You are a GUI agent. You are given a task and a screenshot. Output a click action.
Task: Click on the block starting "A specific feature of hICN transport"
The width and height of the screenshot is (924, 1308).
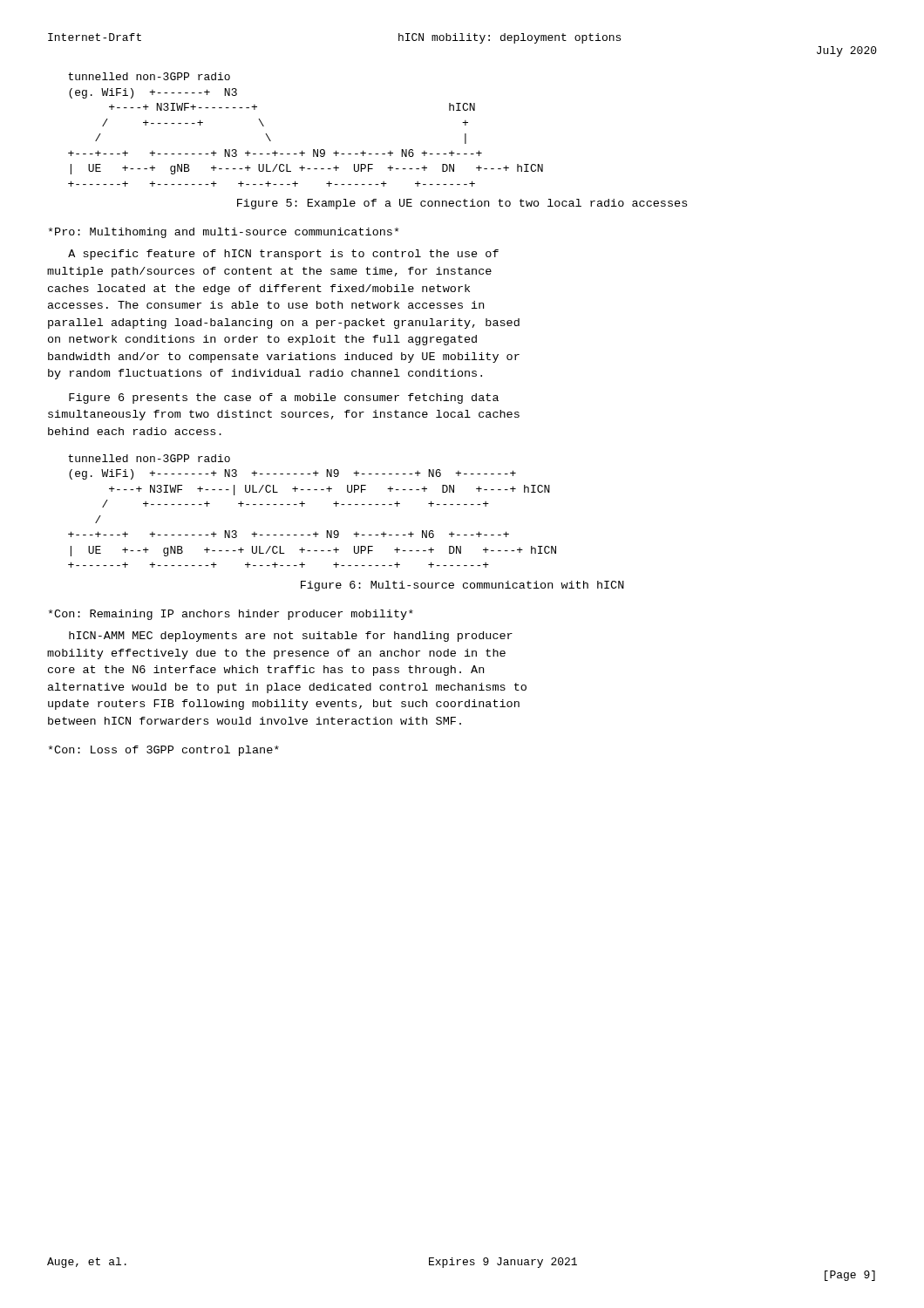pyautogui.click(x=284, y=314)
